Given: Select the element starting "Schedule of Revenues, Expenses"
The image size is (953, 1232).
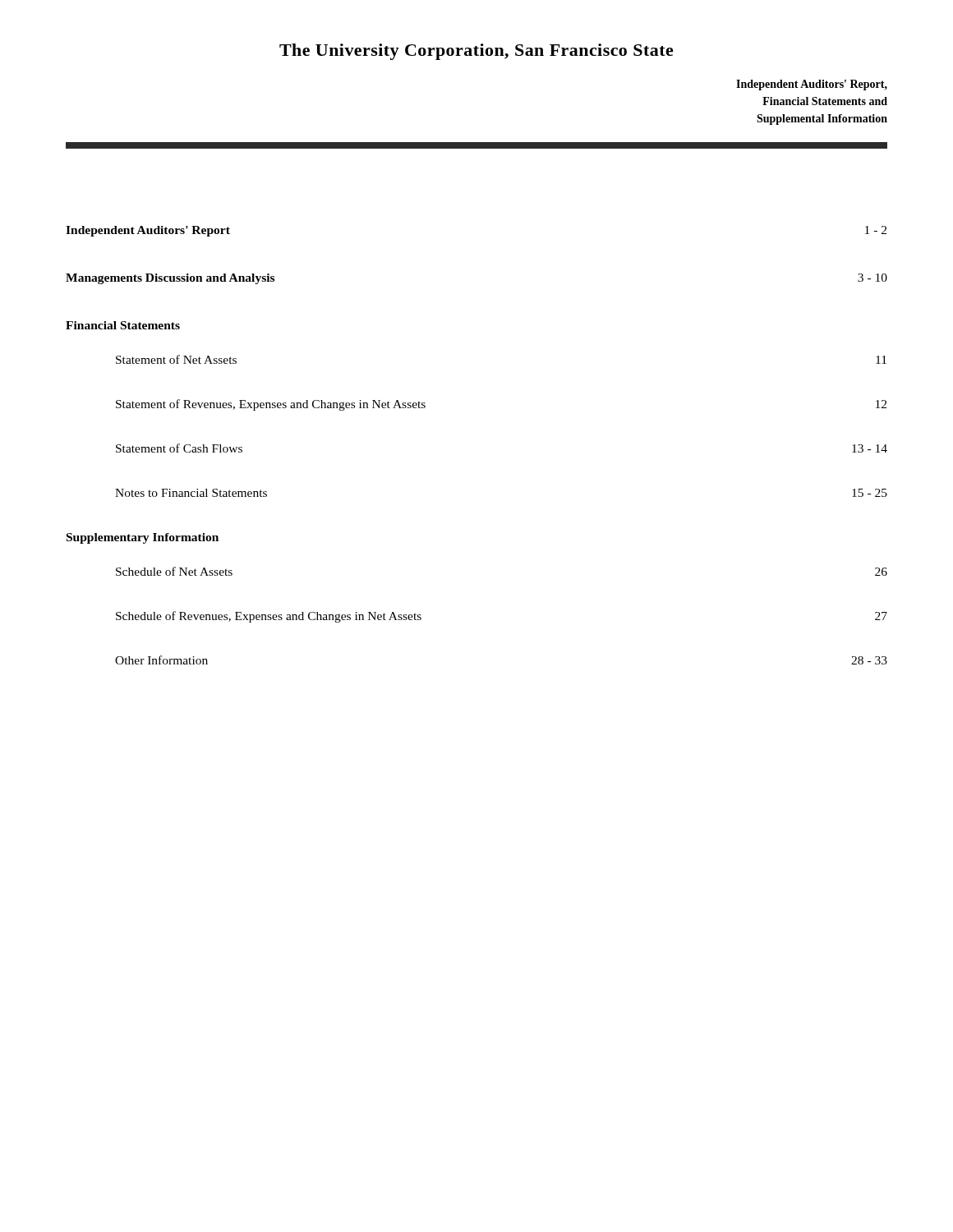Looking at the screenshot, I should pyautogui.click(x=269, y=616).
